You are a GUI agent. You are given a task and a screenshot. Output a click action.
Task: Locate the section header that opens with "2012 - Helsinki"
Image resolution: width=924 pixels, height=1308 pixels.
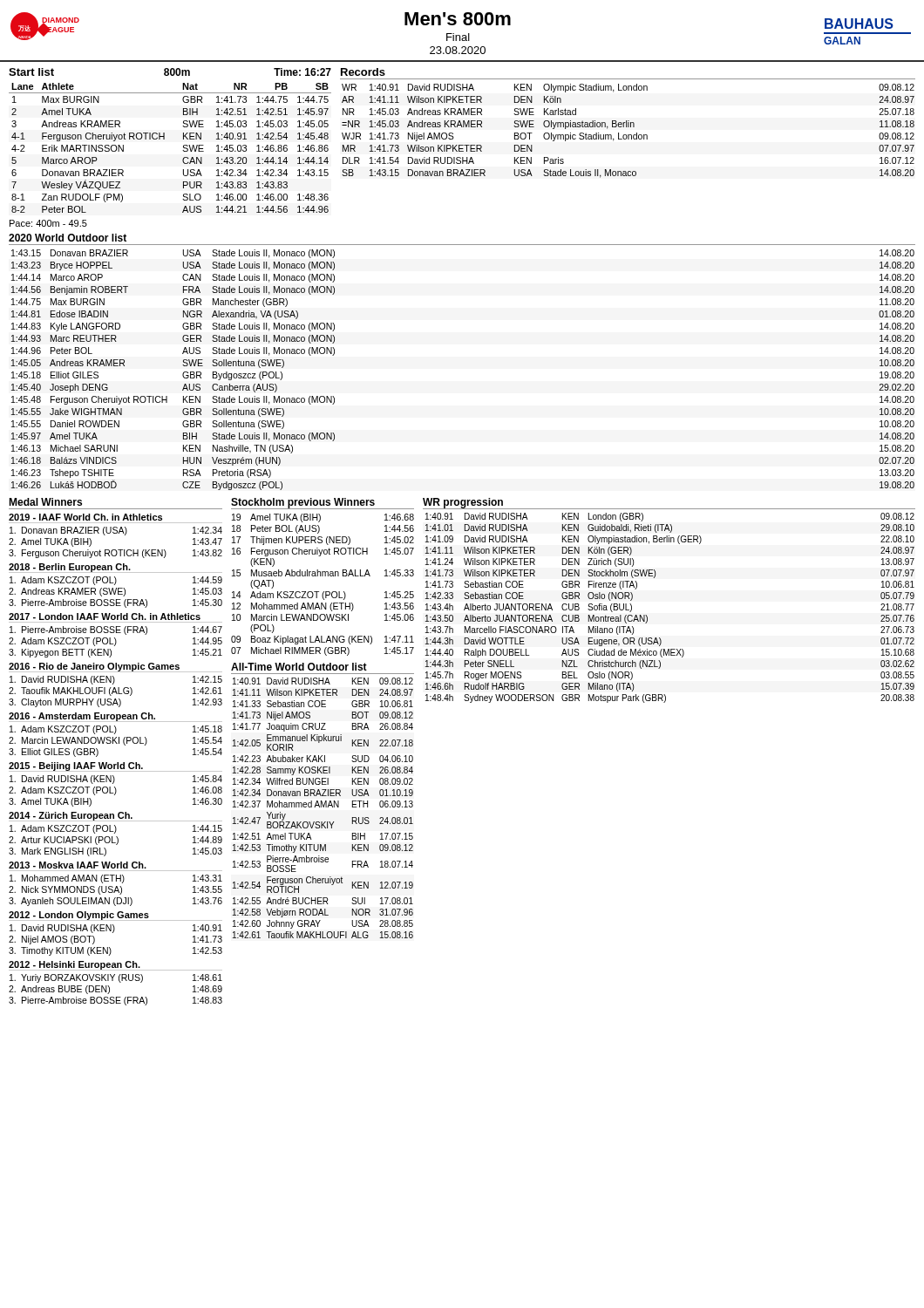pyautogui.click(x=75, y=964)
